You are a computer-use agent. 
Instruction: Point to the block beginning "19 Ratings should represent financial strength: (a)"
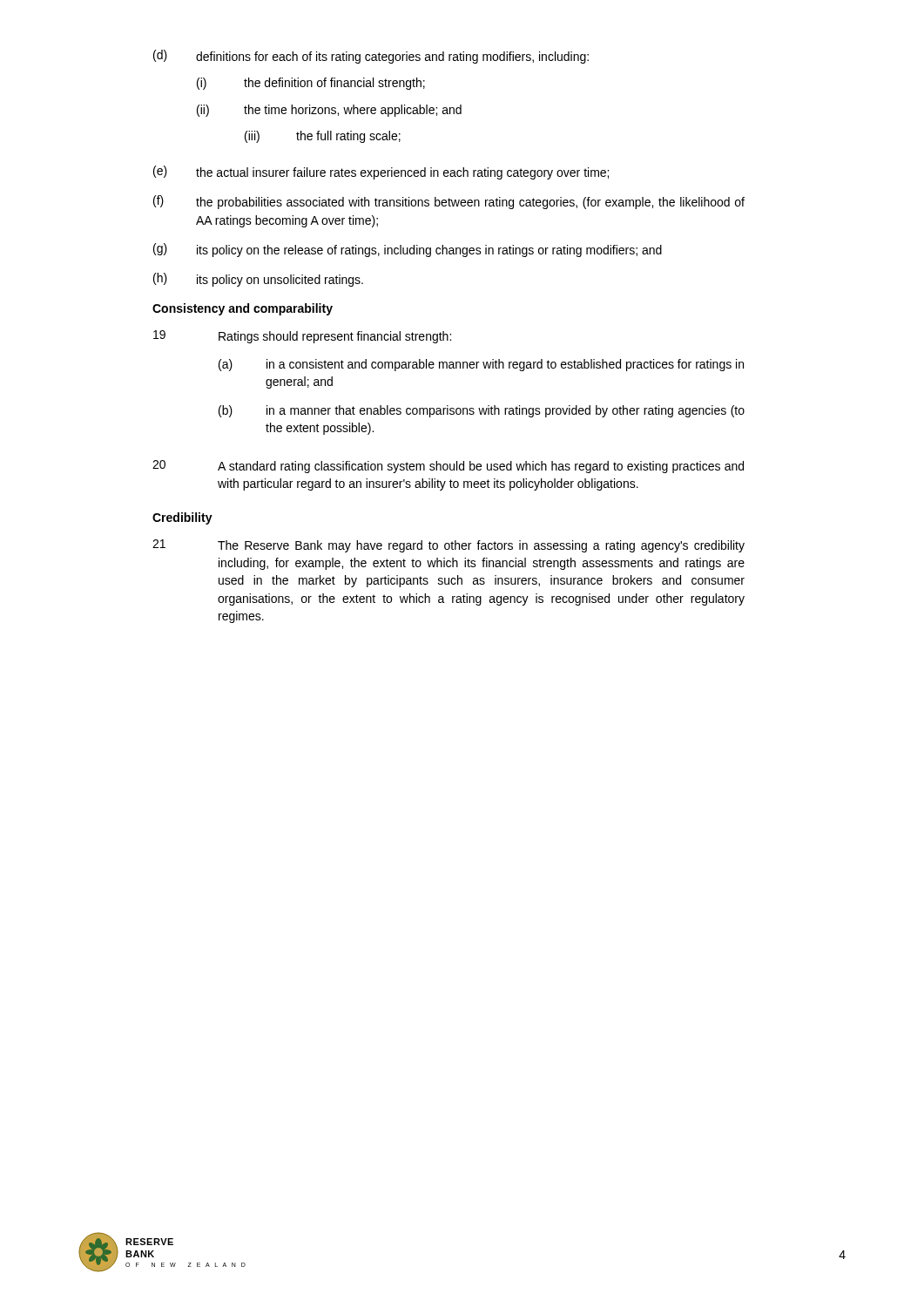click(302, 337)
